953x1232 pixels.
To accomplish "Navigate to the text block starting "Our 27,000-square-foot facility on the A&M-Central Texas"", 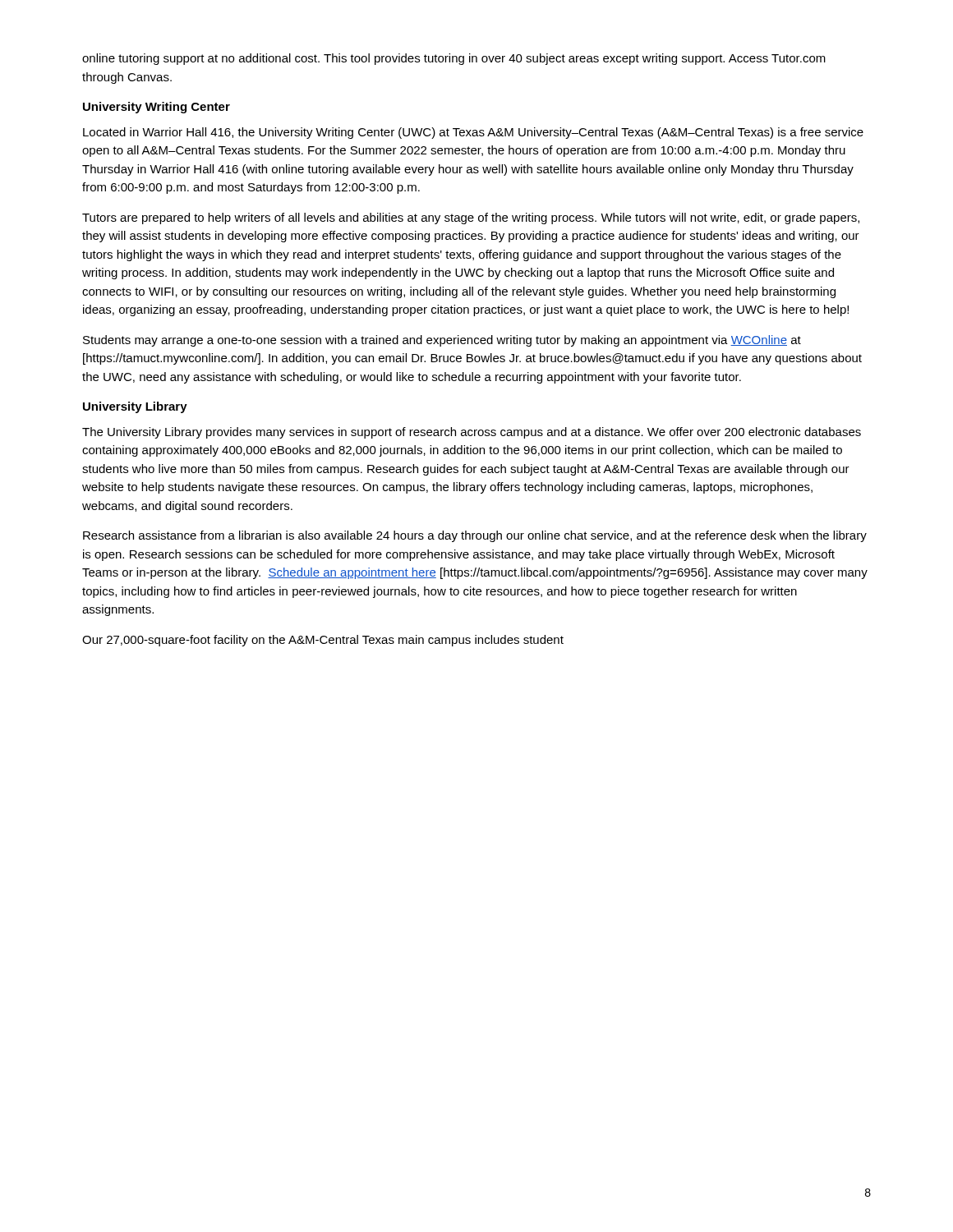I will pyautogui.click(x=323, y=639).
